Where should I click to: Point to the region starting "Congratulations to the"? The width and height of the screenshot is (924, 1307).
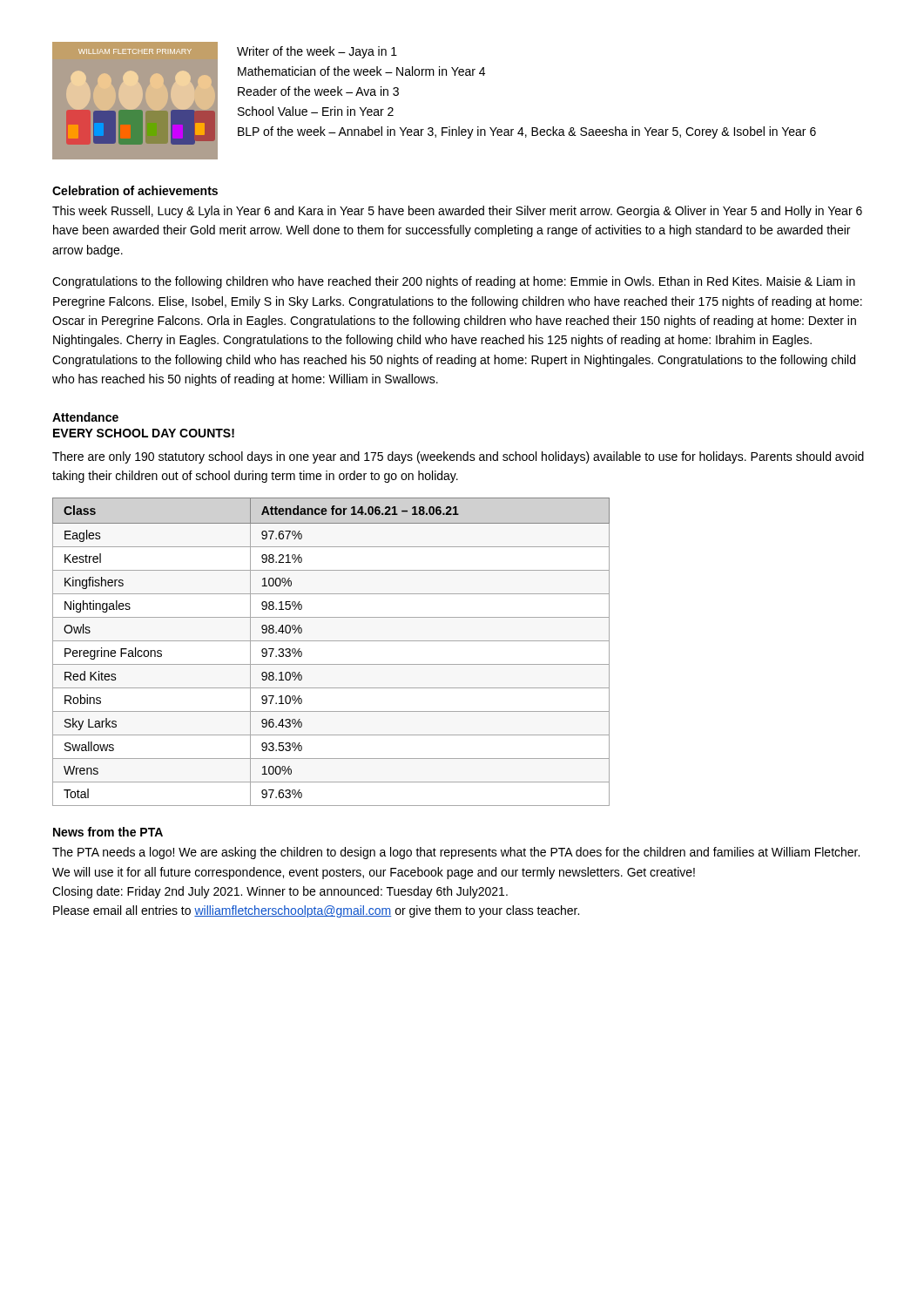458,330
